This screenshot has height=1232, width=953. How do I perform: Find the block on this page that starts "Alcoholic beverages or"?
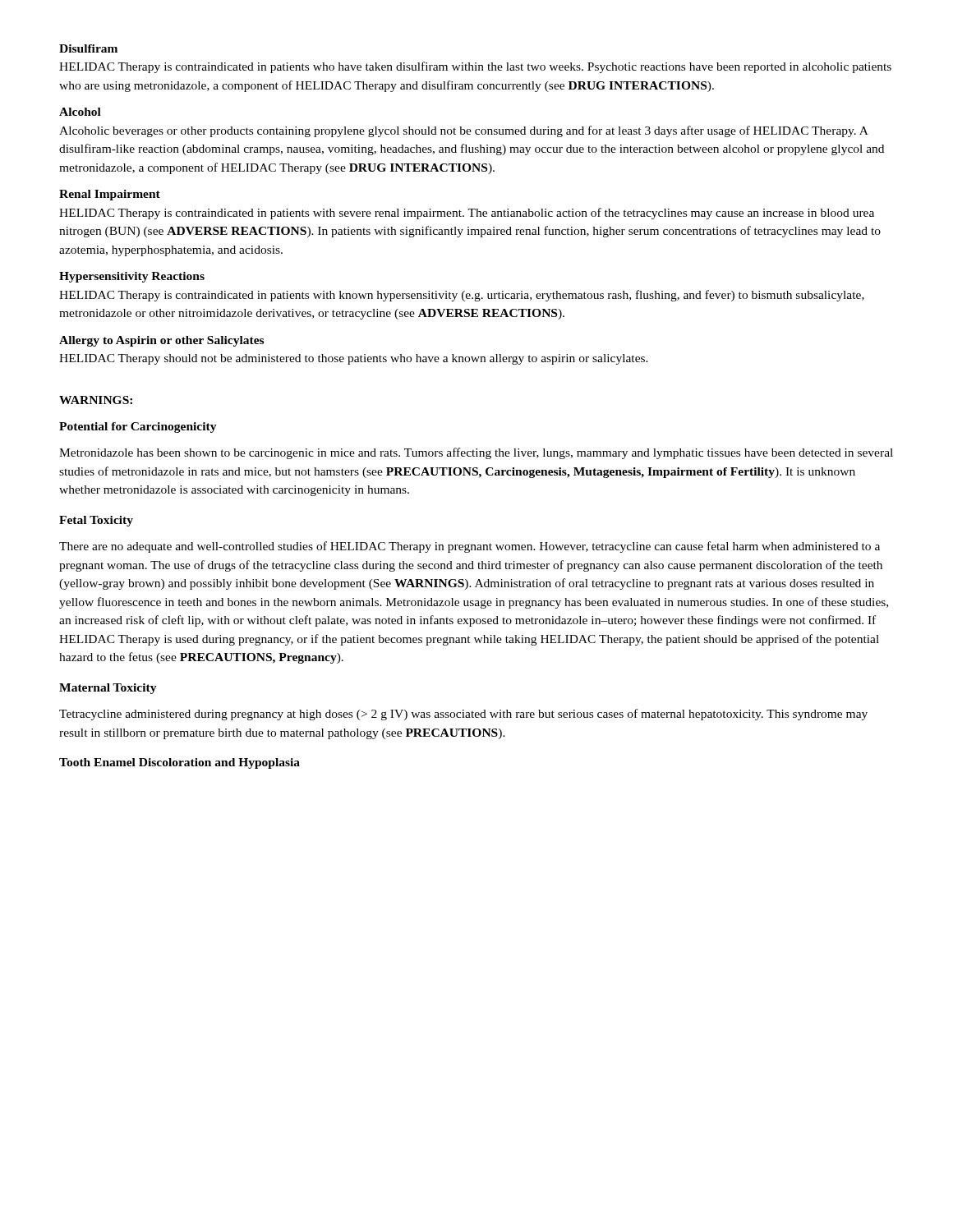pyautogui.click(x=472, y=149)
